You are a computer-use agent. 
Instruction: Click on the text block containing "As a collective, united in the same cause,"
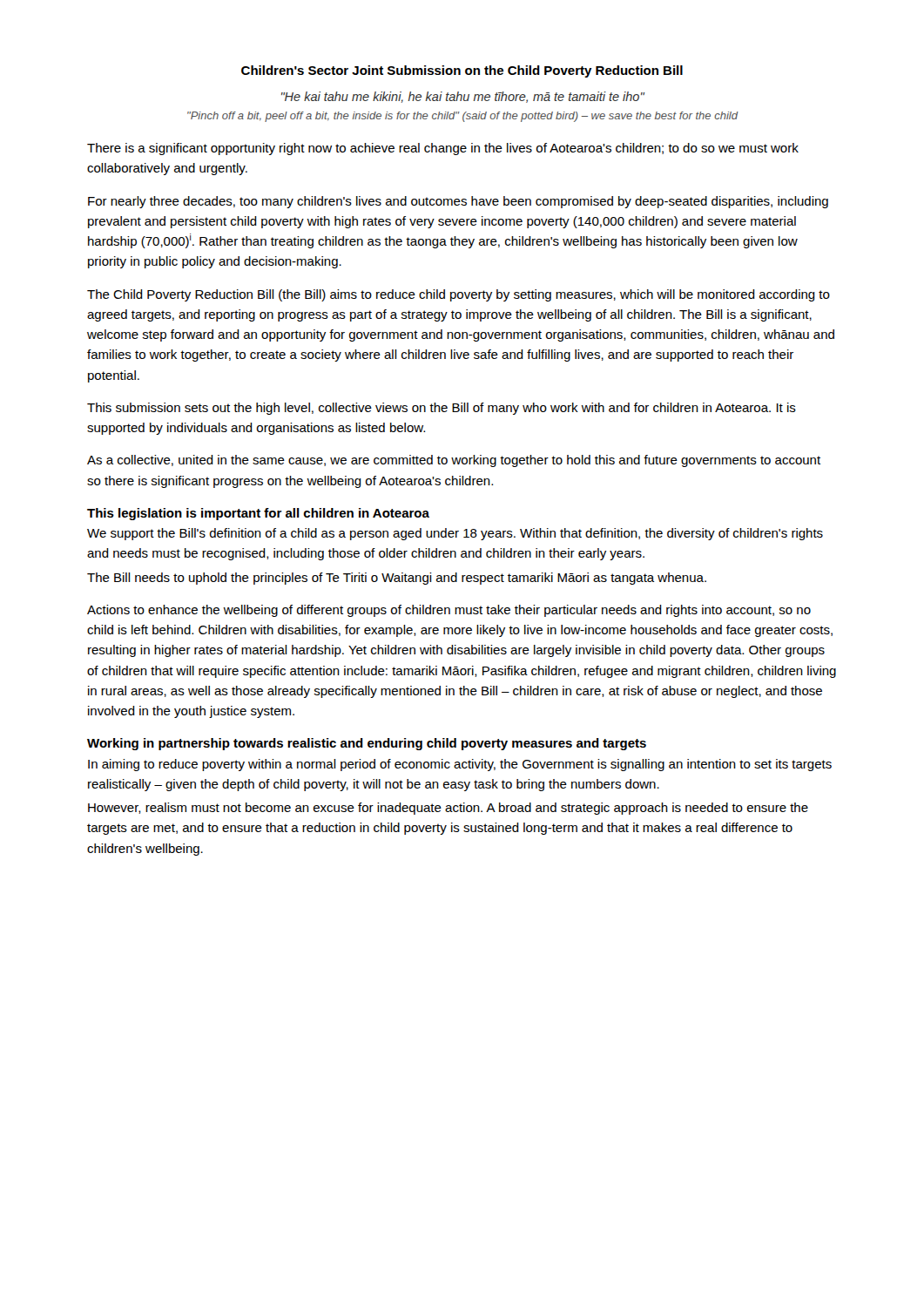click(462, 470)
